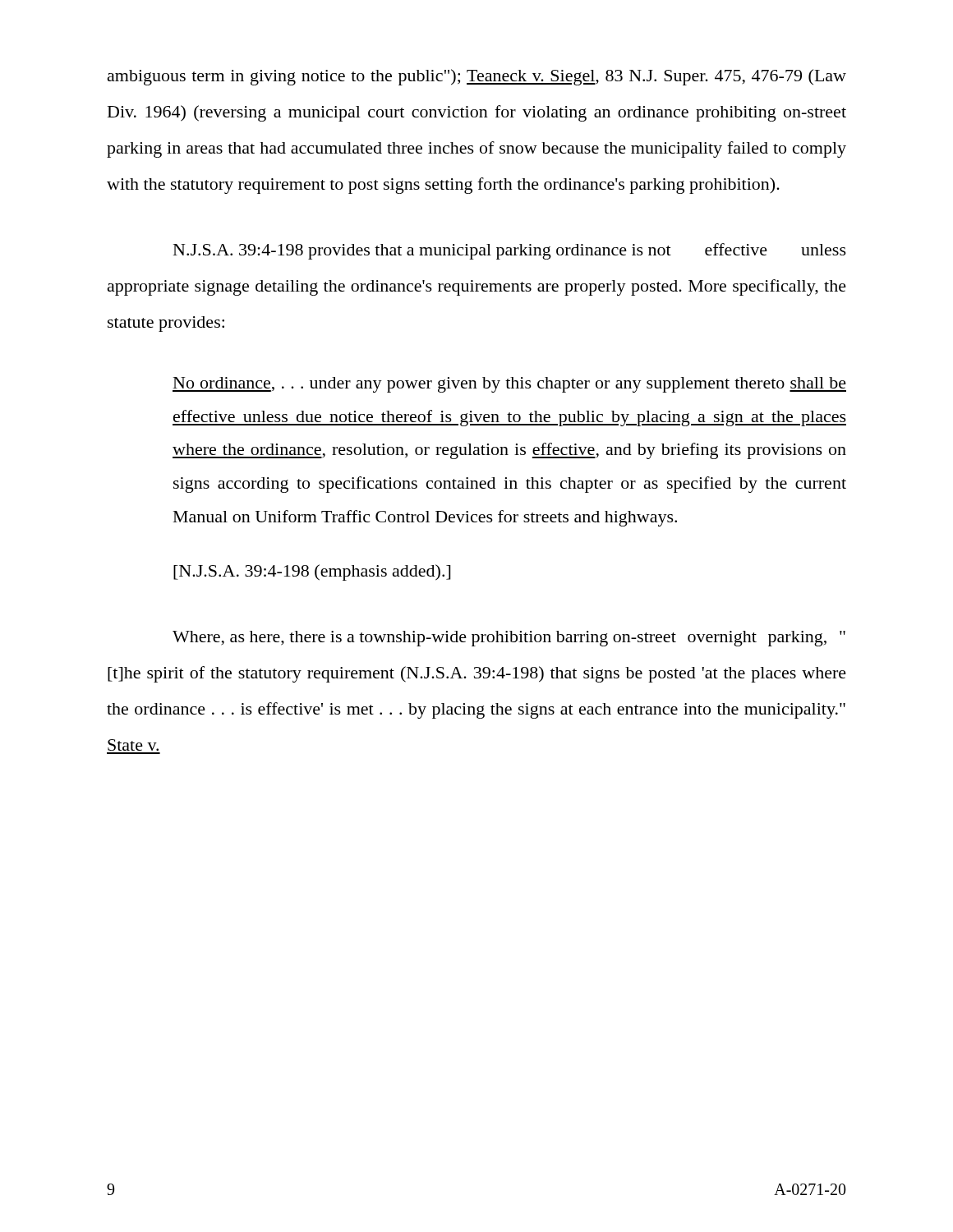Click the passage that begins "N.J.S.A. 39:4-198 provides that a municipal parking"

coord(476,282)
